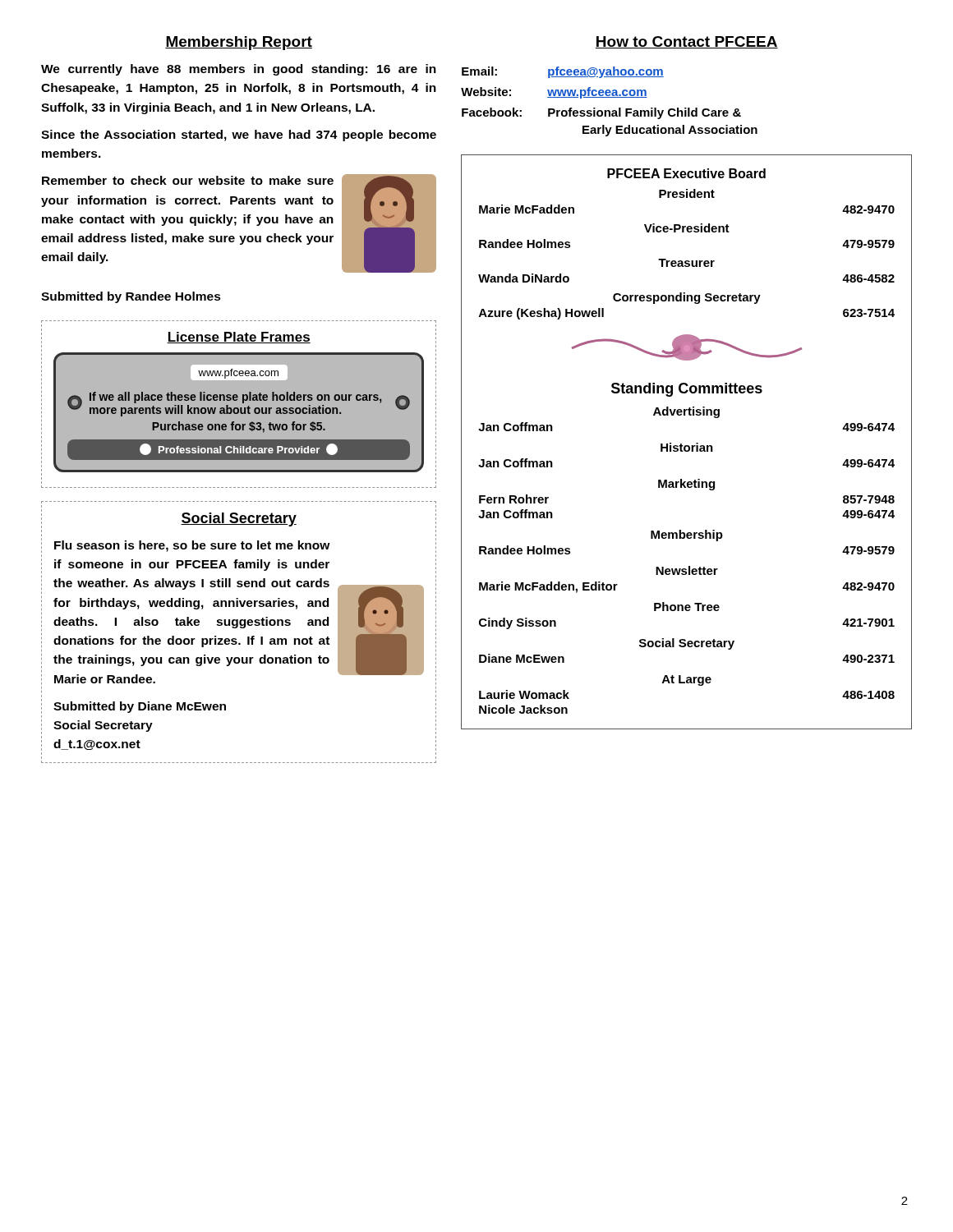953x1232 pixels.
Task: Navigate to the text block starting "Since the Association"
Action: click(239, 144)
